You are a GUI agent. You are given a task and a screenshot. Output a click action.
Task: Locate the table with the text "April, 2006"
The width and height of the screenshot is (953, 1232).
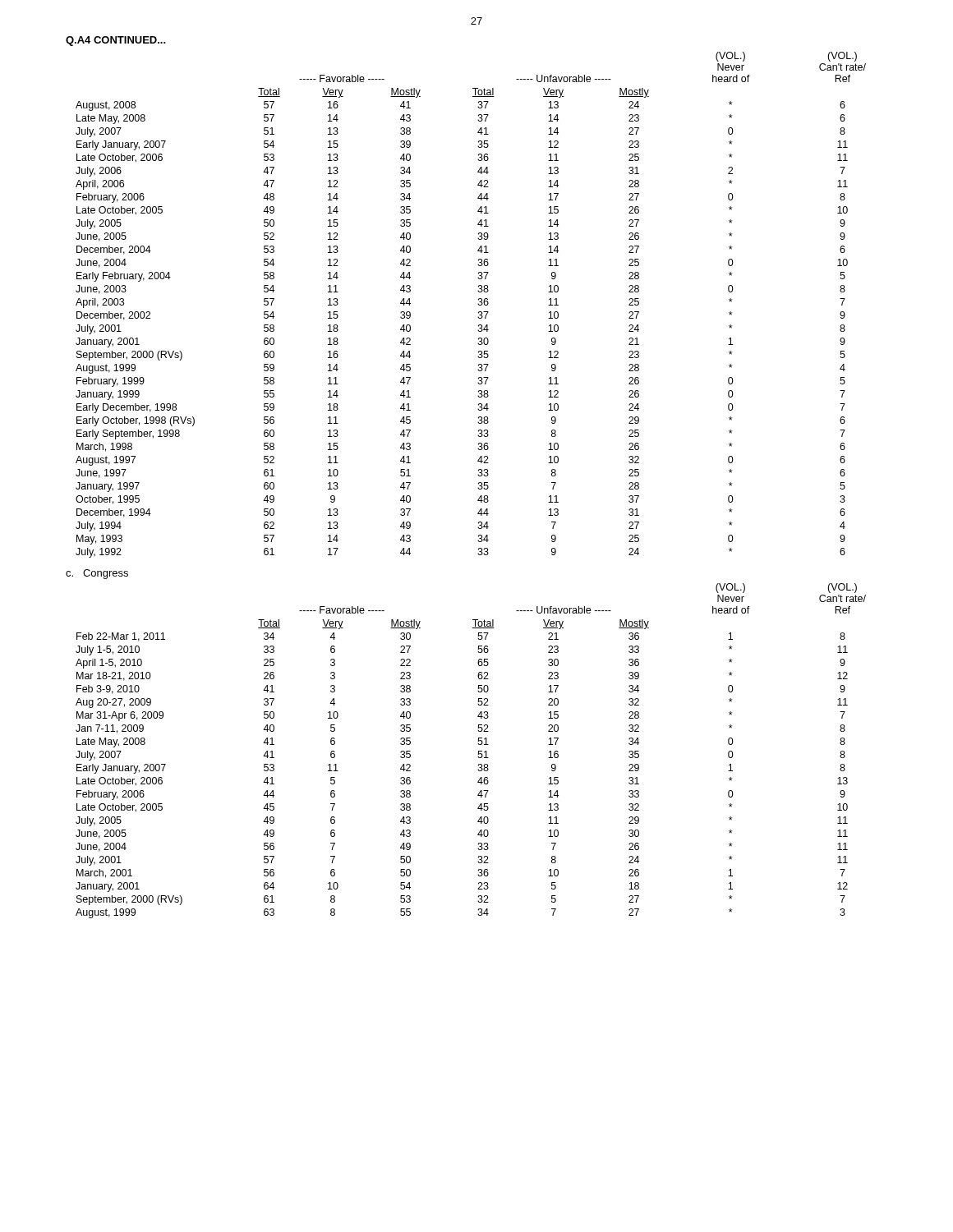485,304
